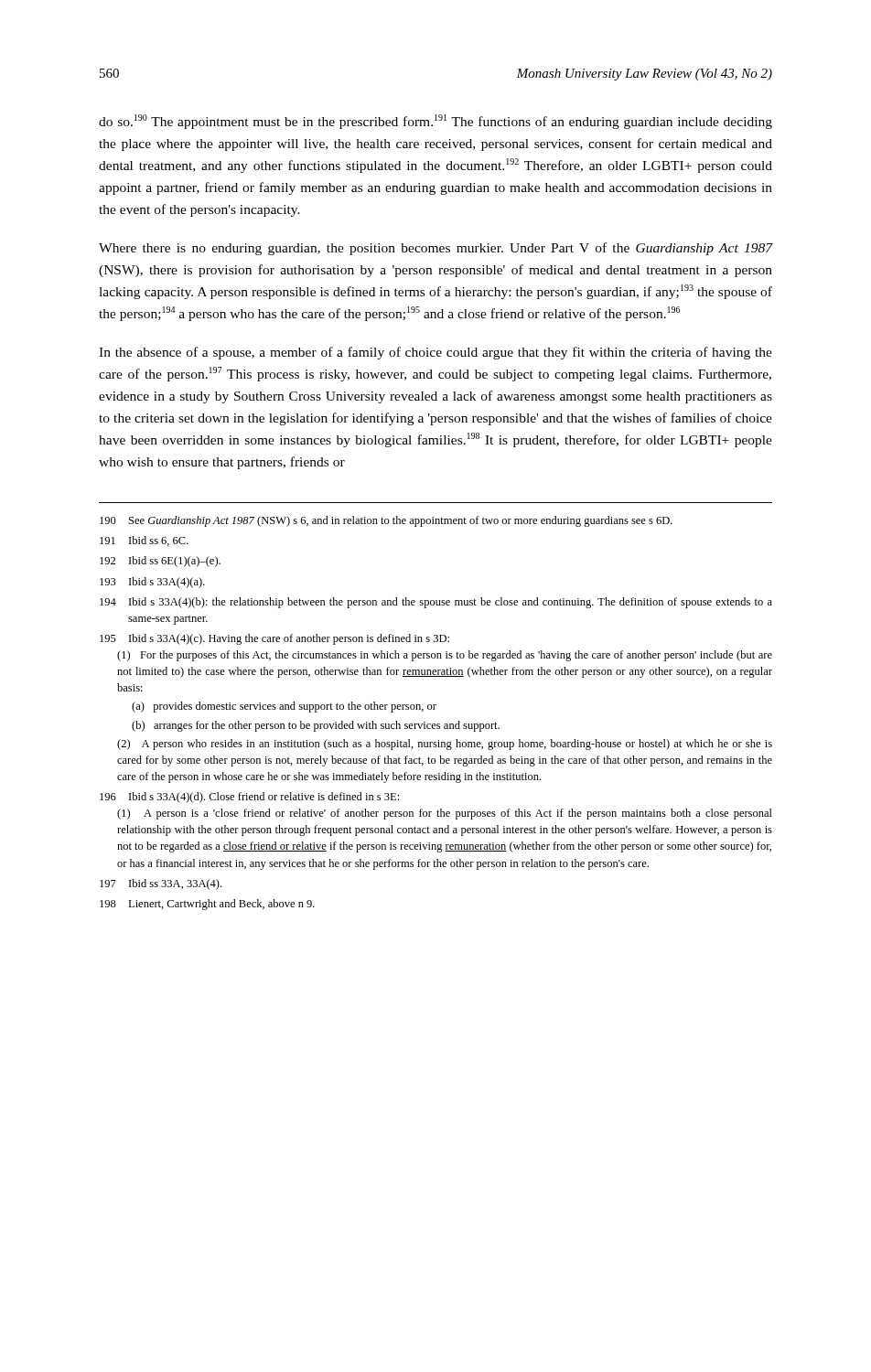Locate the text block containing "In the absence of"

coord(436,407)
